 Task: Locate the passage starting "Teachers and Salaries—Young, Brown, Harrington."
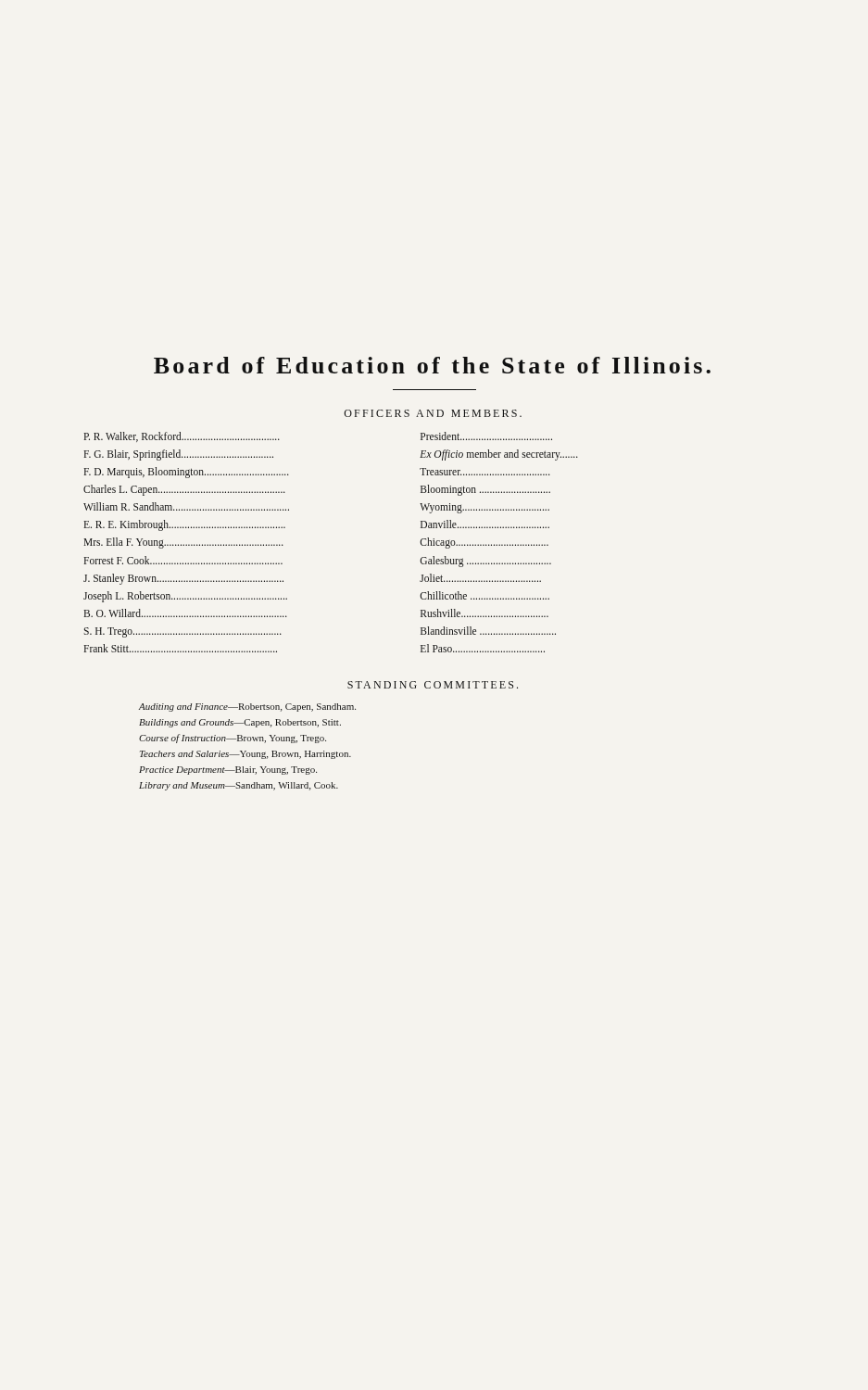(245, 753)
